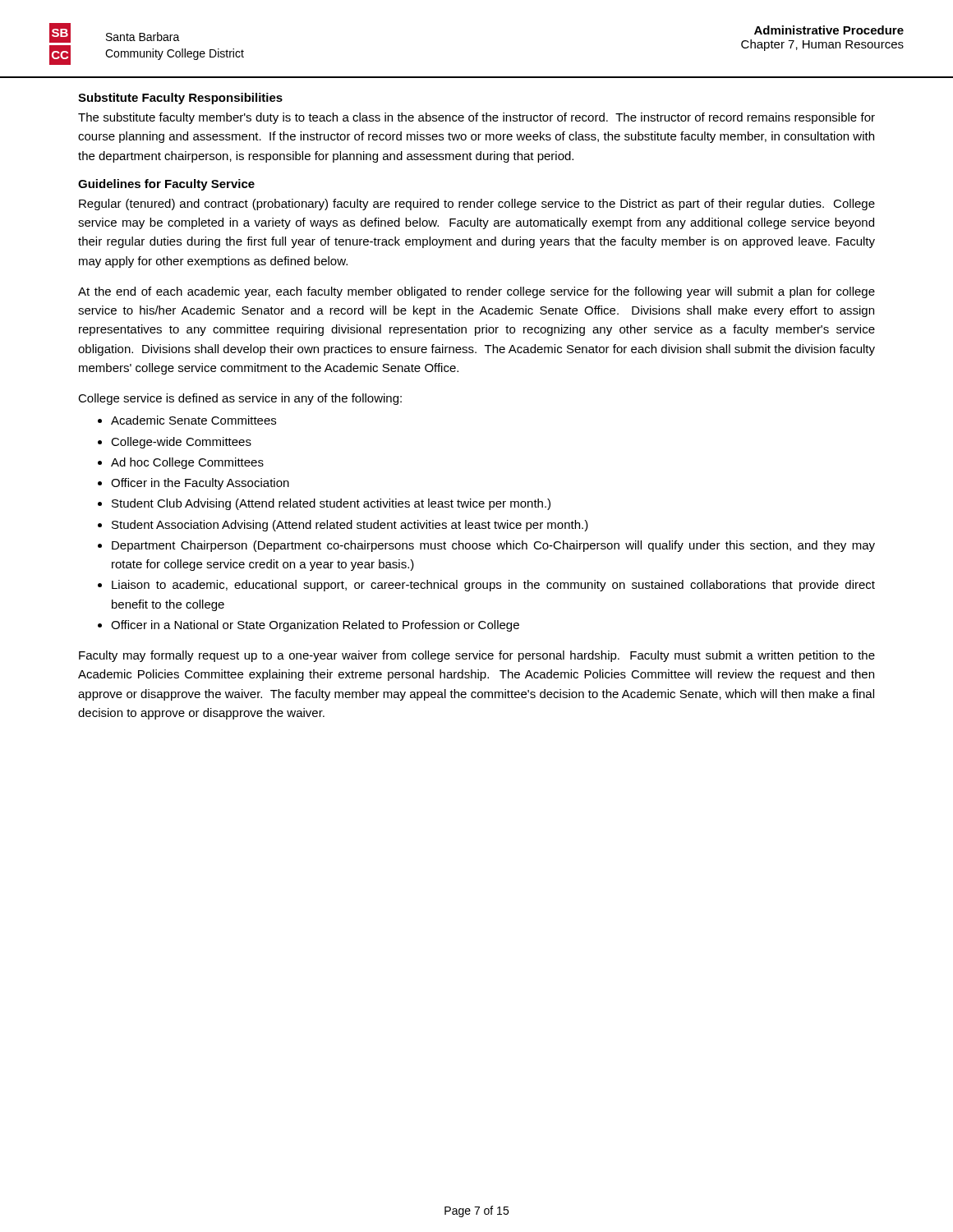Select the text block that reads "College service is defined as service in any"
Image resolution: width=953 pixels, height=1232 pixels.
pos(240,398)
